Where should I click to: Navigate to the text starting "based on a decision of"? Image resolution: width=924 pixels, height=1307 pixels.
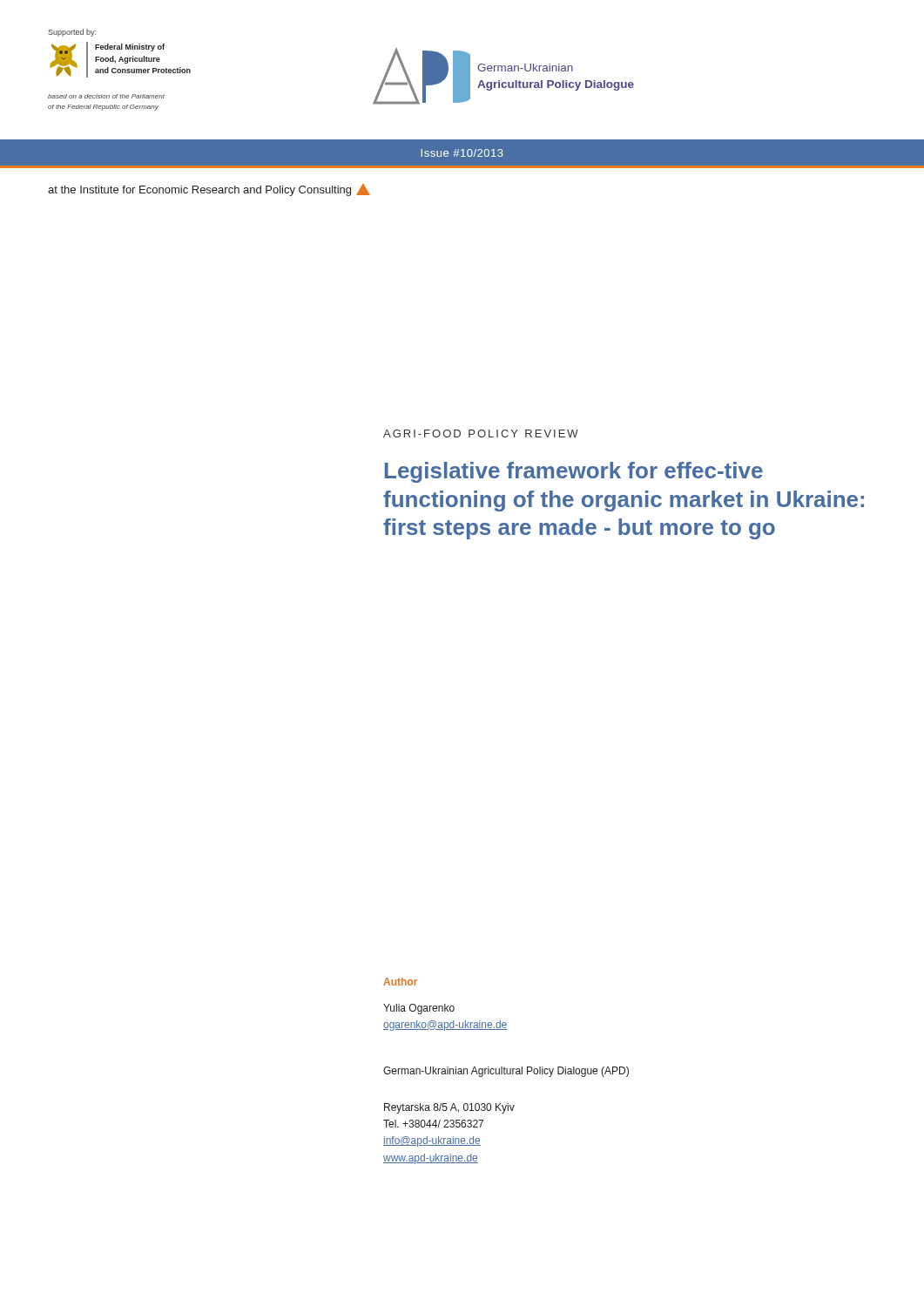(x=106, y=101)
